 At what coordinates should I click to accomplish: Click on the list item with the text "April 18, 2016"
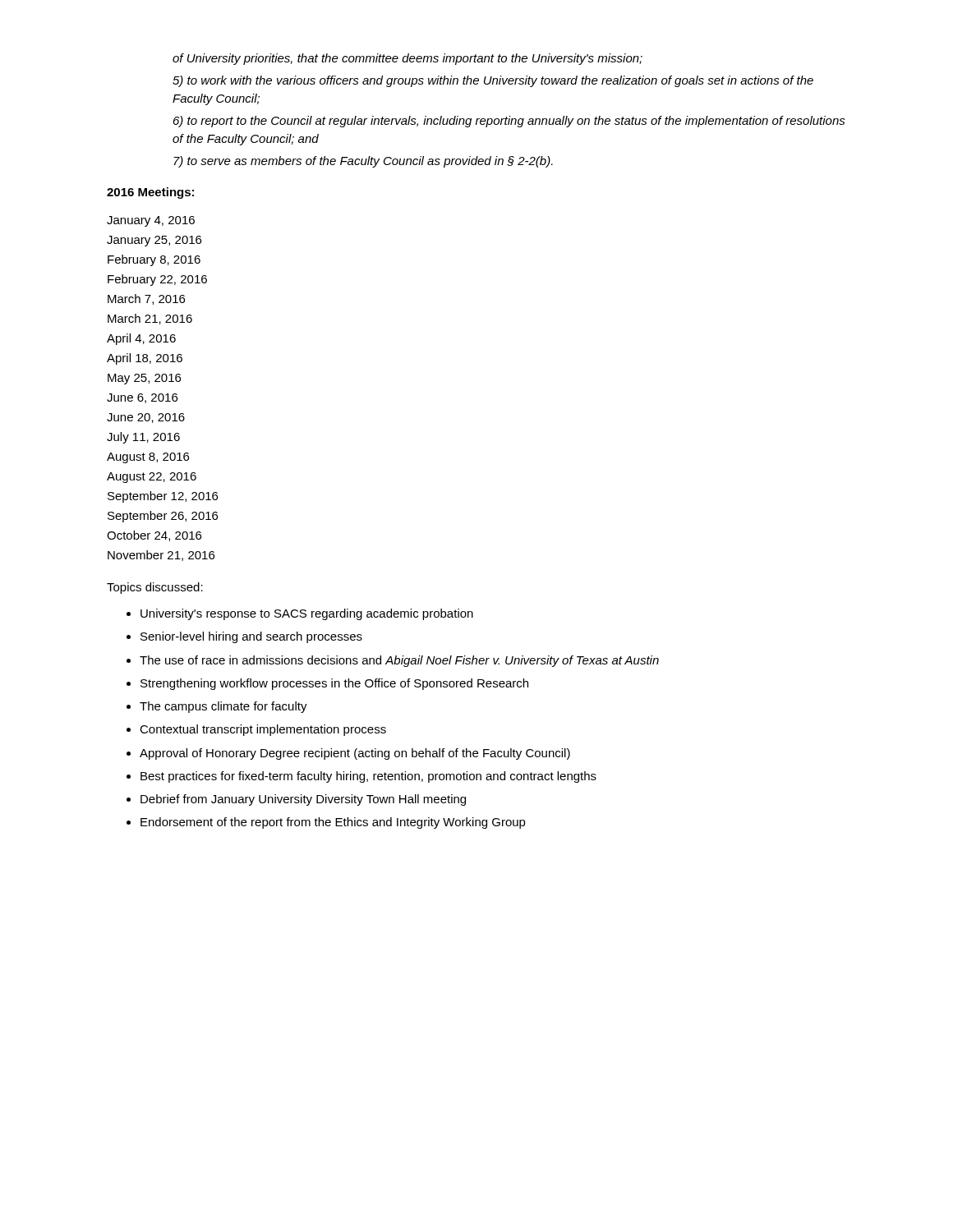click(x=145, y=359)
